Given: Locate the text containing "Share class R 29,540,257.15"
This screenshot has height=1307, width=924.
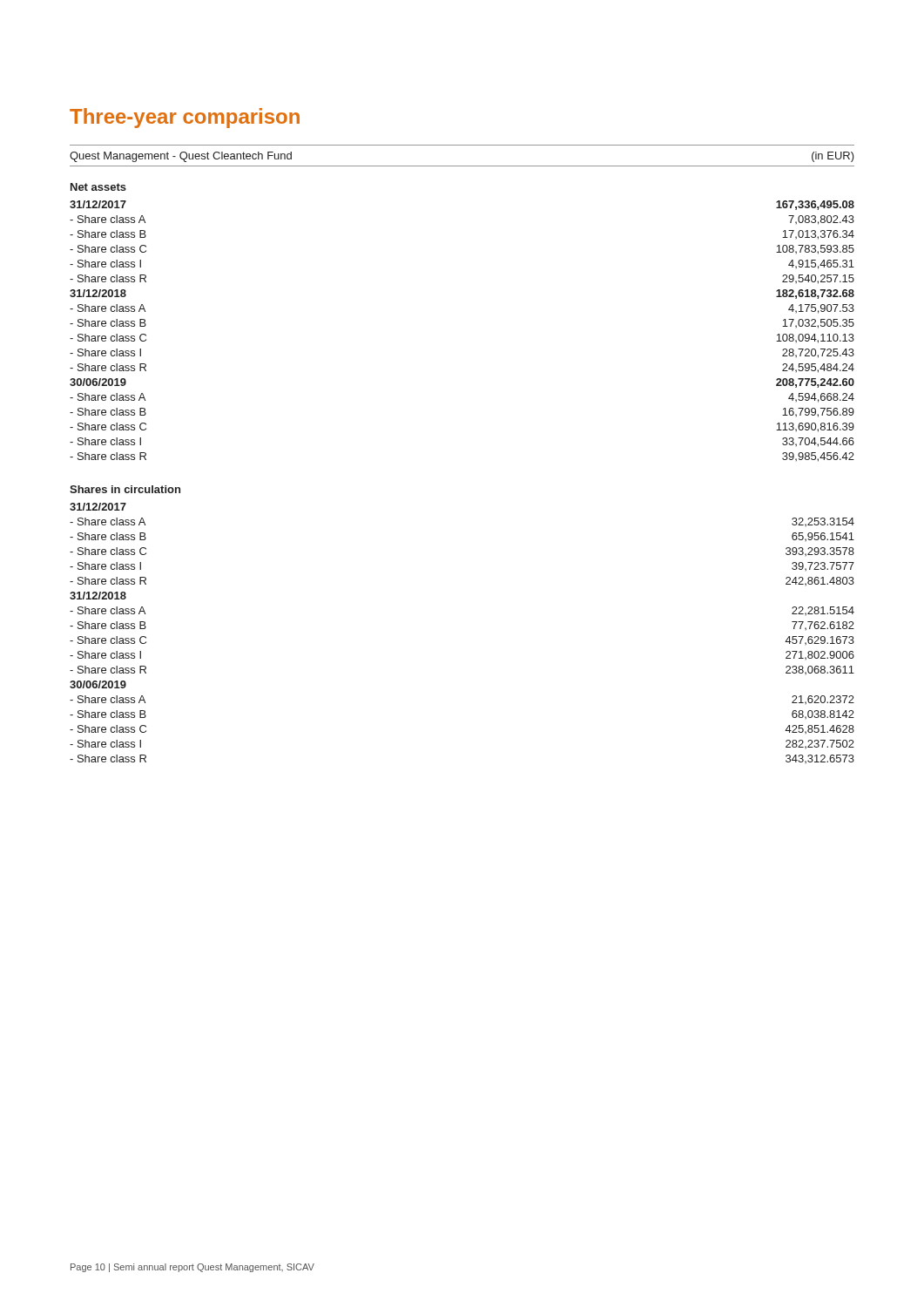Looking at the screenshot, I should pos(103,279).
